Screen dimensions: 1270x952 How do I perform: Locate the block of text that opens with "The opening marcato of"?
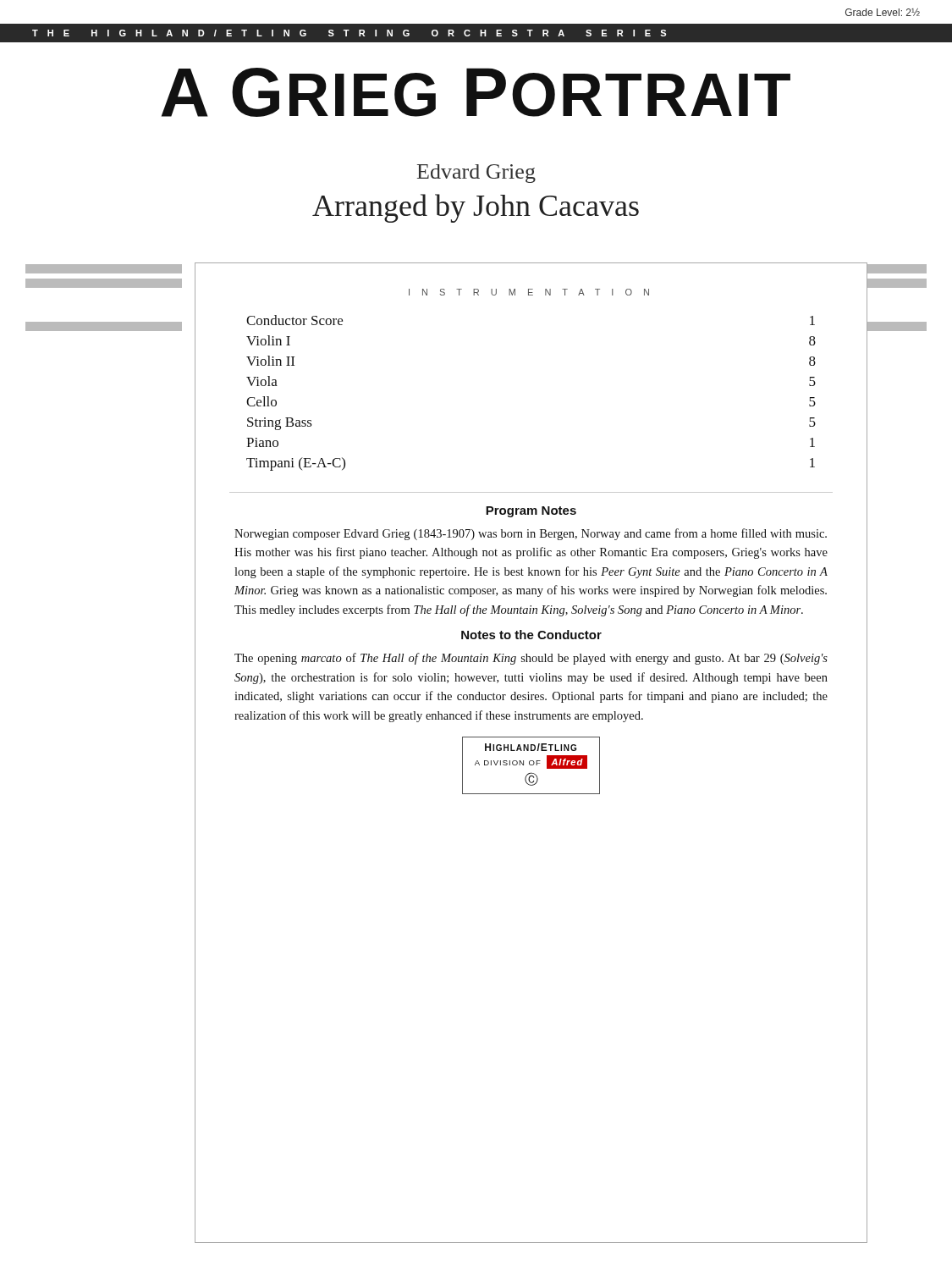click(x=531, y=687)
